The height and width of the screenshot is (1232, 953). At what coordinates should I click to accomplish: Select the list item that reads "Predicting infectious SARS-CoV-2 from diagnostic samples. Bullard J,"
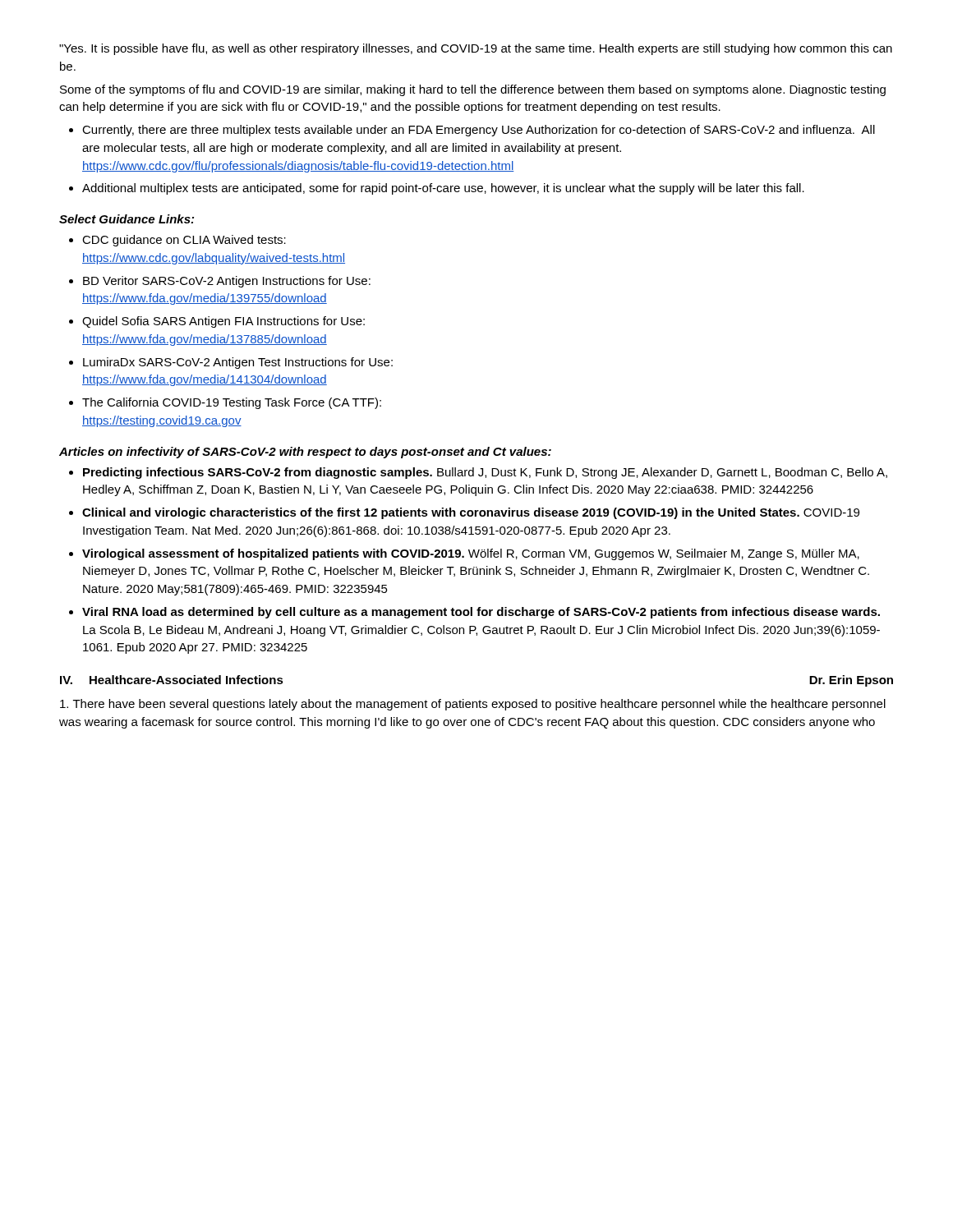click(x=485, y=480)
